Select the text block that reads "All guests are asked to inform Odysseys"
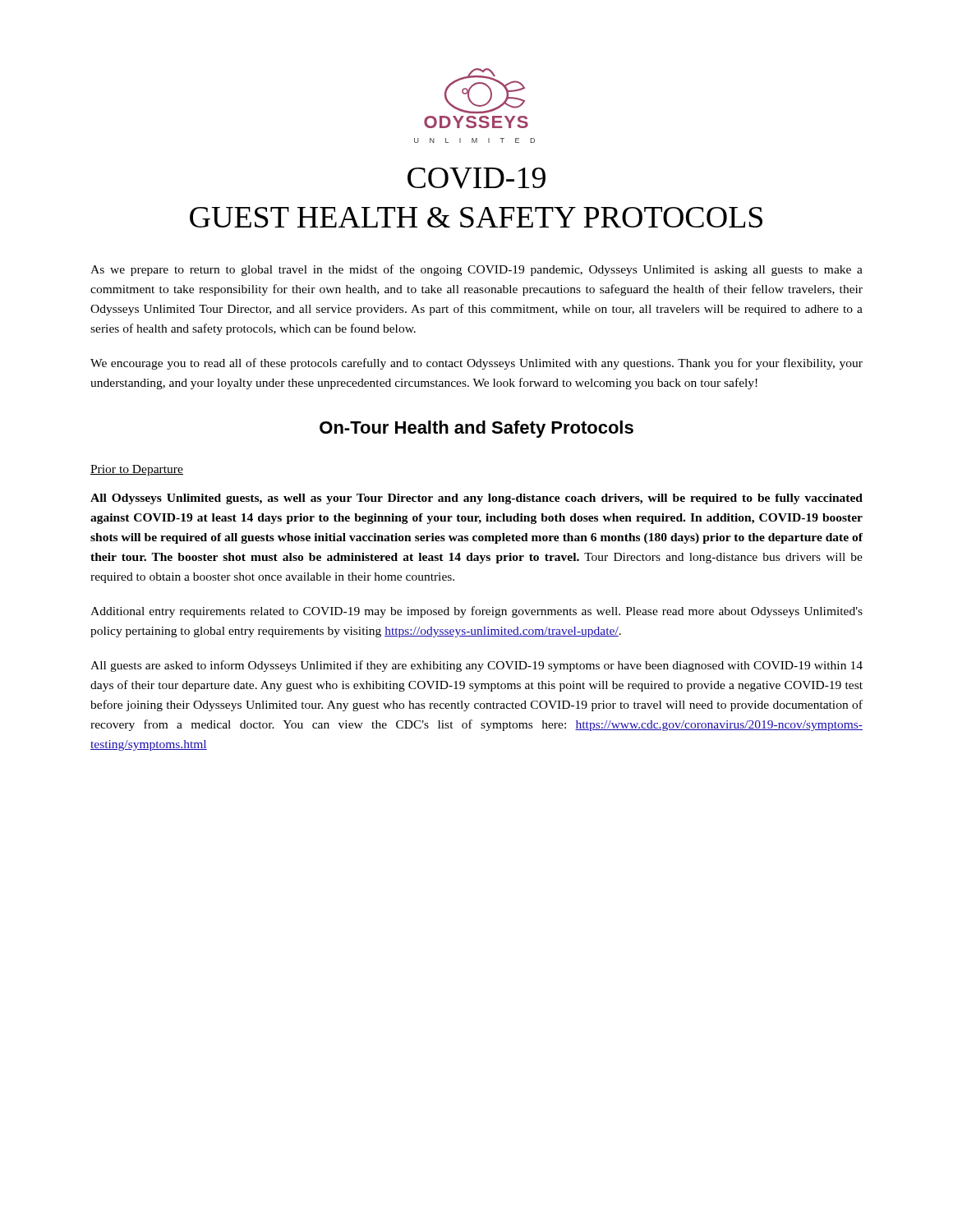Image resolution: width=953 pixels, height=1232 pixels. coord(476,704)
